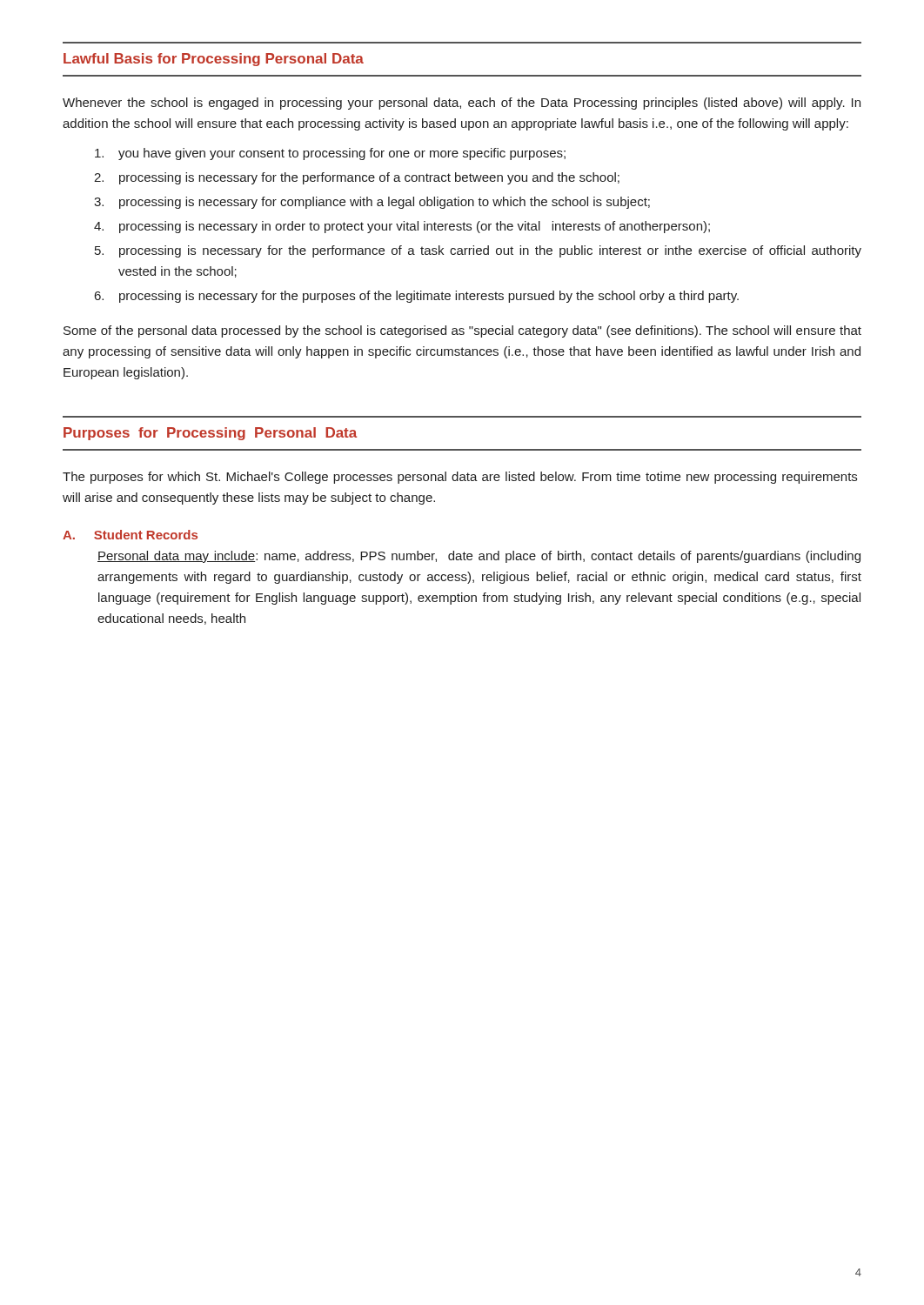This screenshot has height=1305, width=924.
Task: Where is the passage that starts "The purposes for which St. Michael's College"?
Action: [462, 487]
